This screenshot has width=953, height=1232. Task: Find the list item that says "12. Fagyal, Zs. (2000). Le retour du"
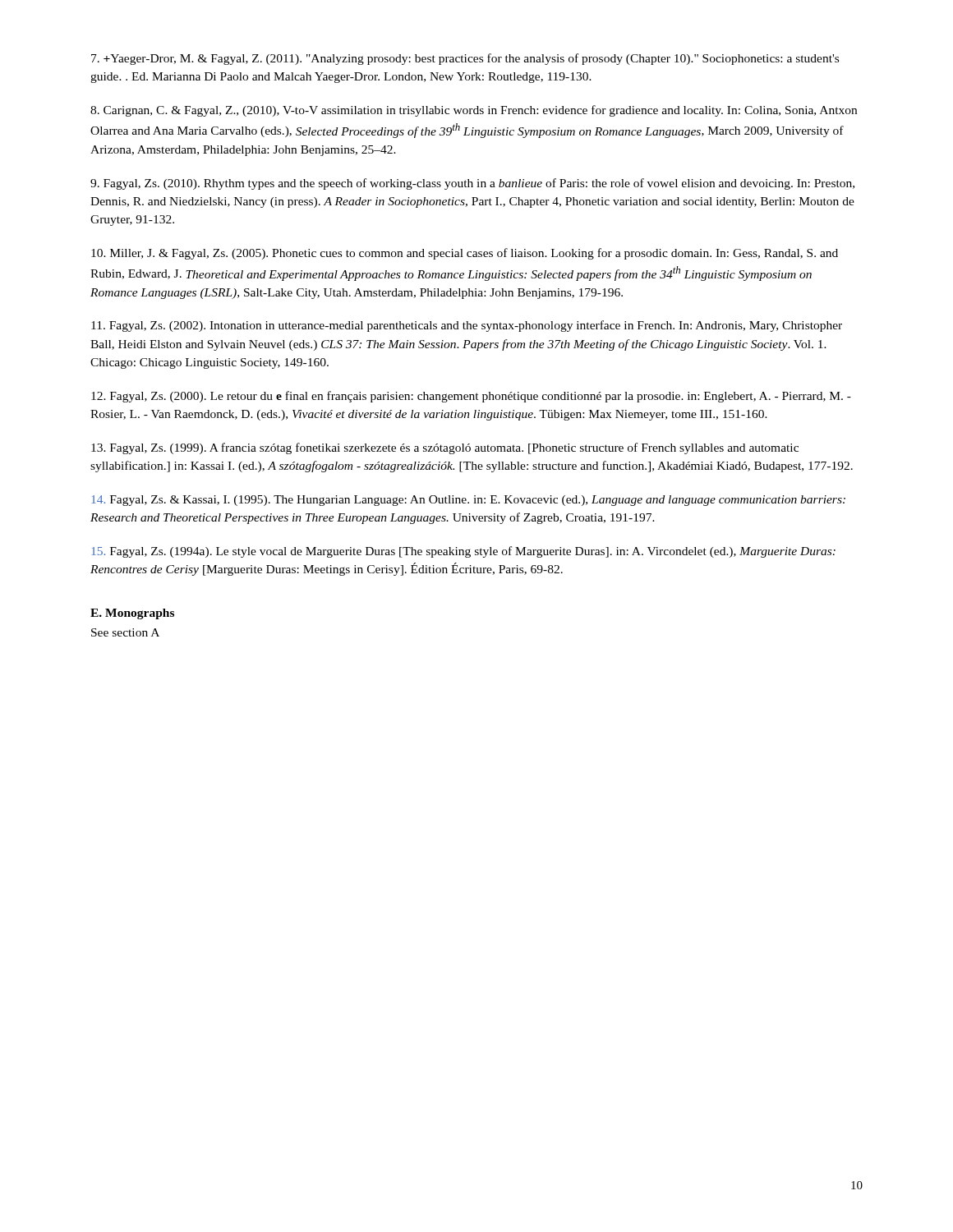tap(476, 405)
